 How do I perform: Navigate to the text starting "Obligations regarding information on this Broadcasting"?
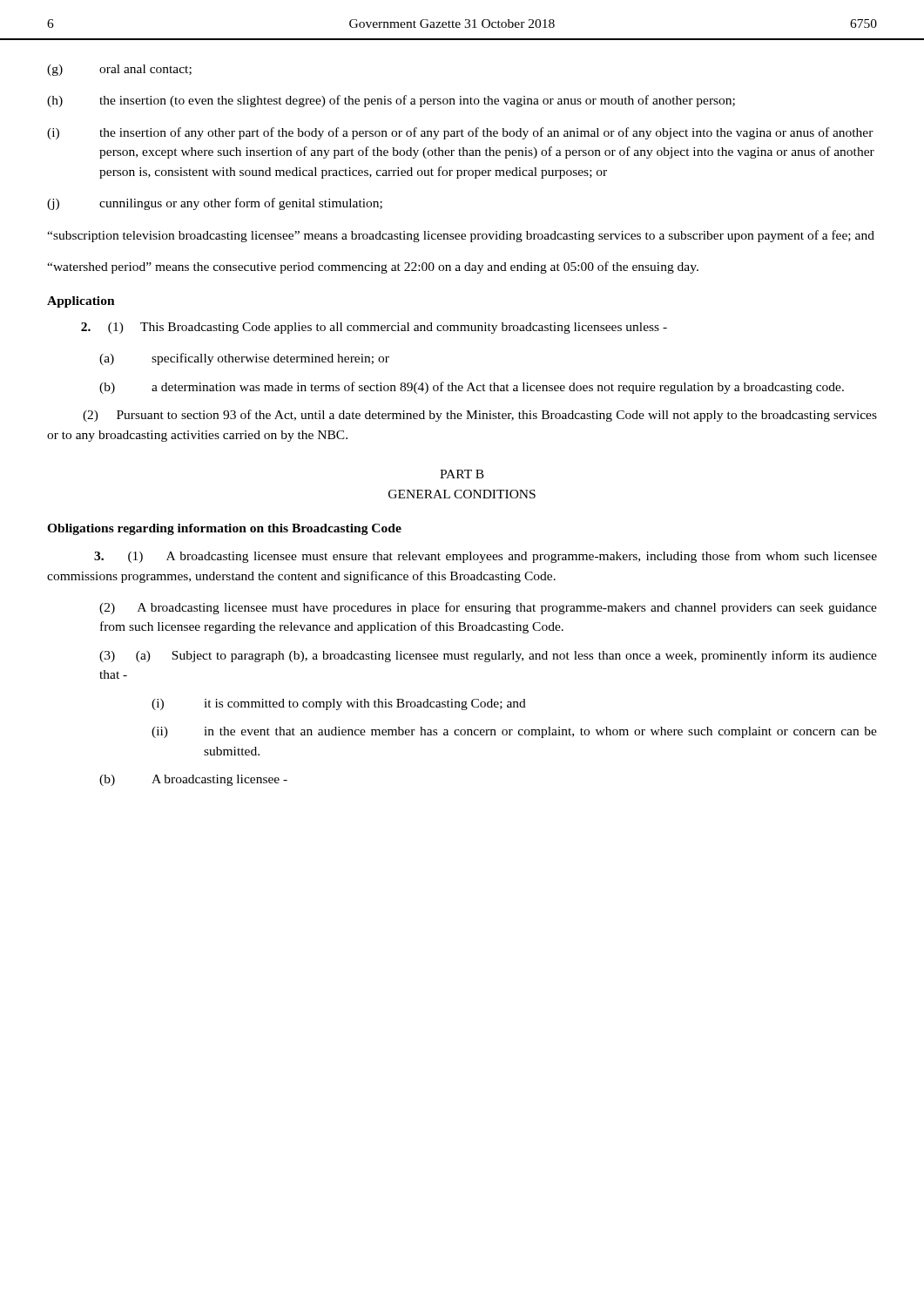(224, 527)
